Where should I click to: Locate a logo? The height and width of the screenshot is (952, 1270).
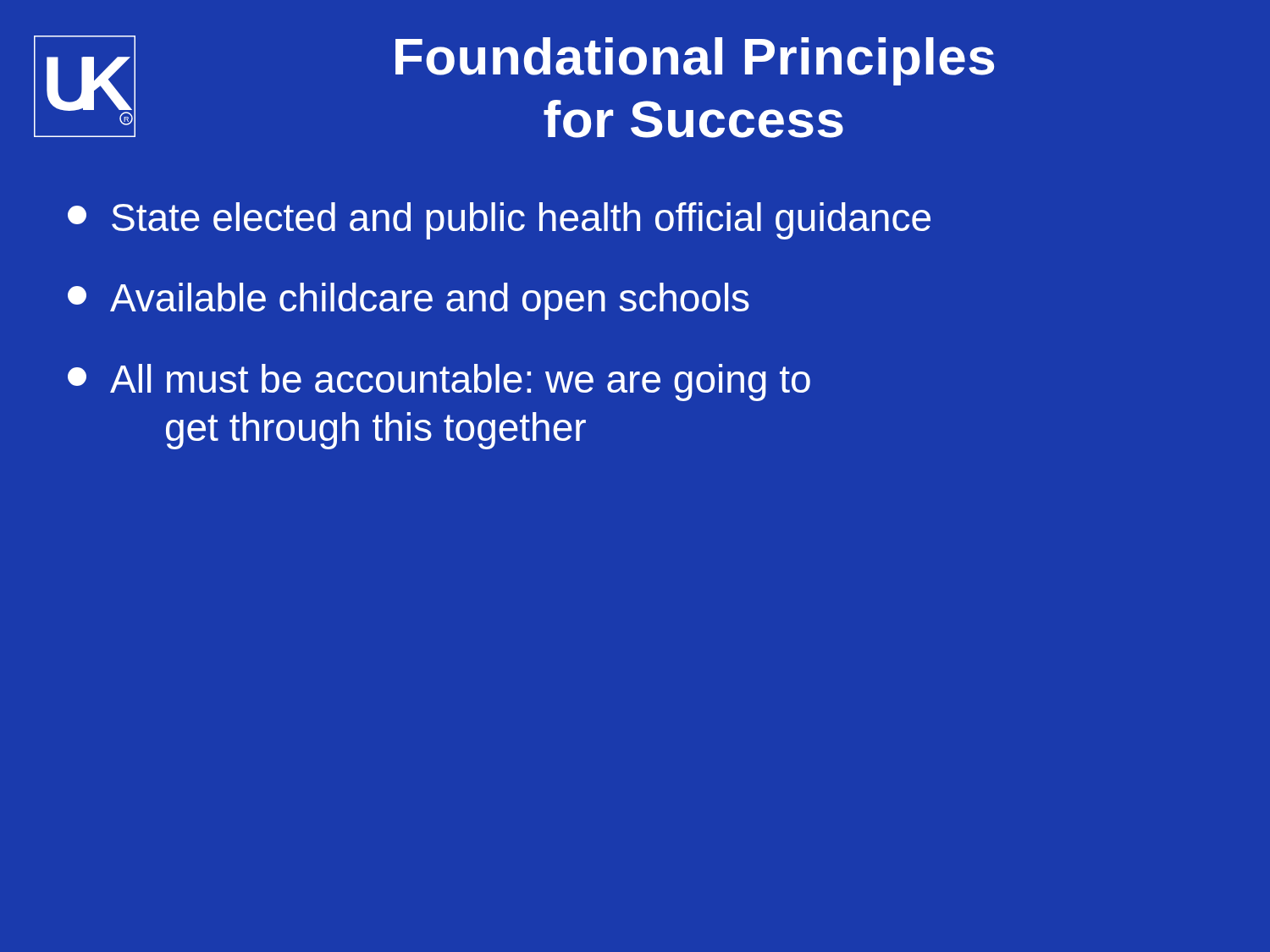85,88
